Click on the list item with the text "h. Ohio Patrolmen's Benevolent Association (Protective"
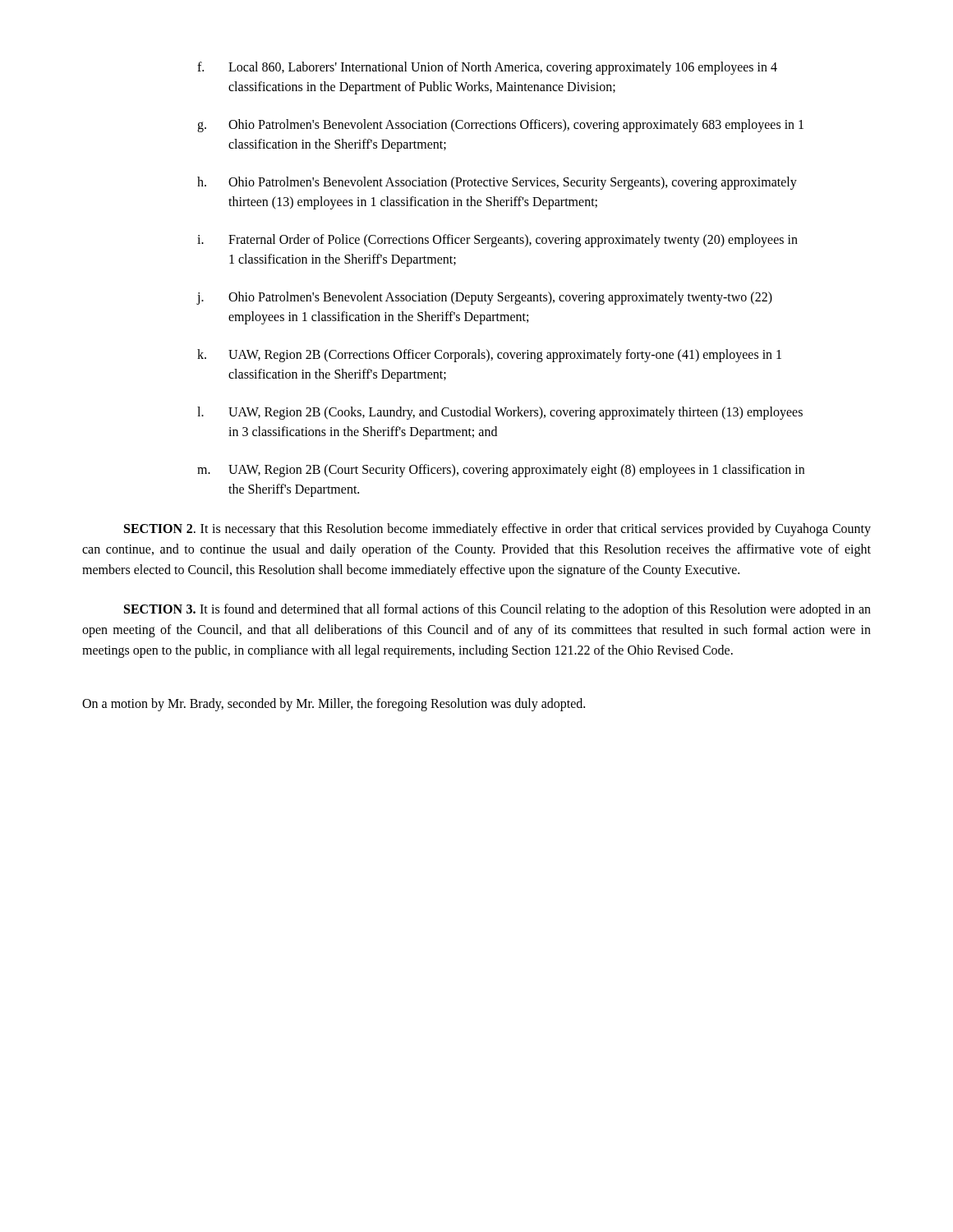The width and height of the screenshot is (953, 1232). coord(501,192)
